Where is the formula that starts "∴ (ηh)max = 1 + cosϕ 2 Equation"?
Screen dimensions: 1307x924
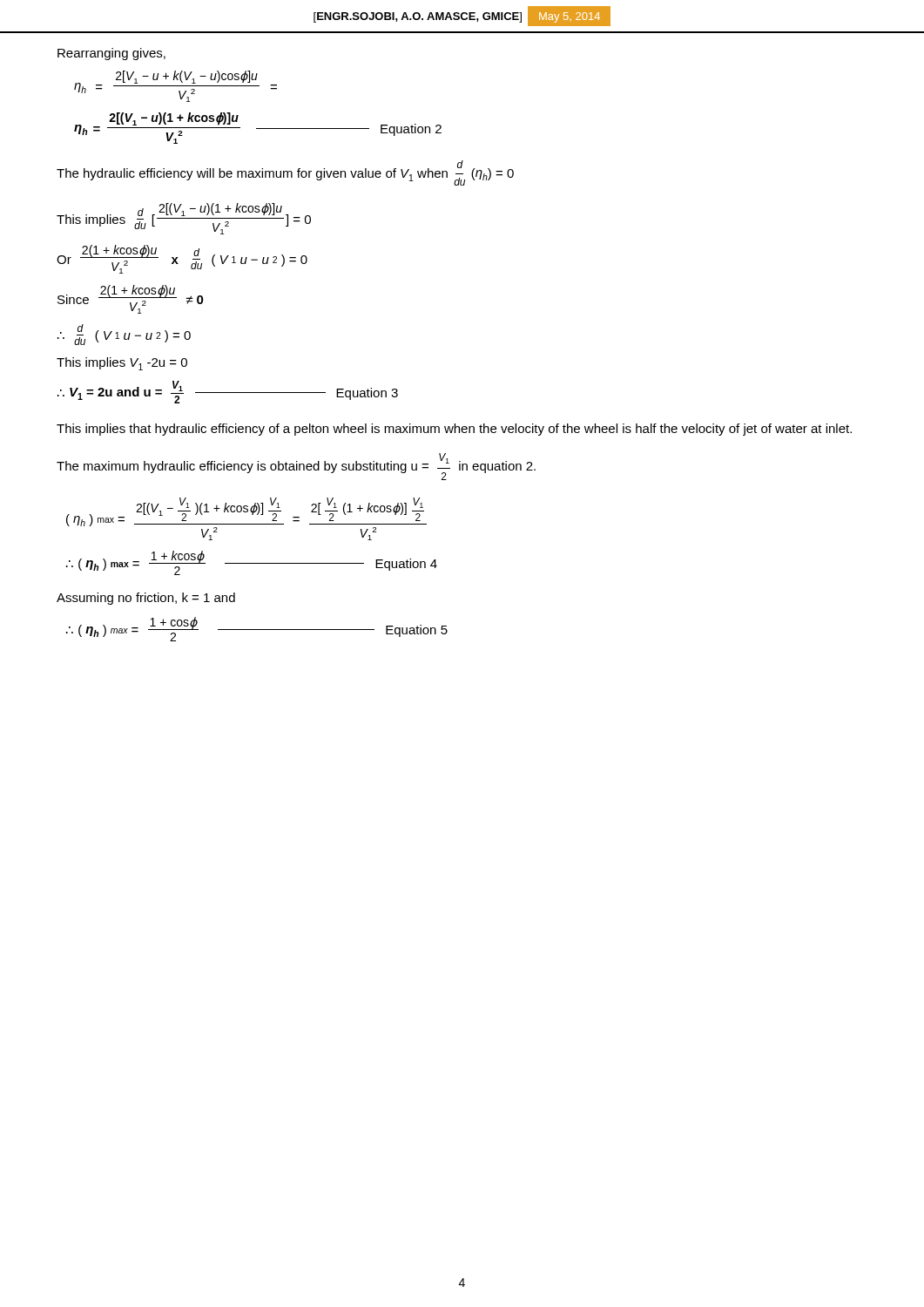coord(256,630)
